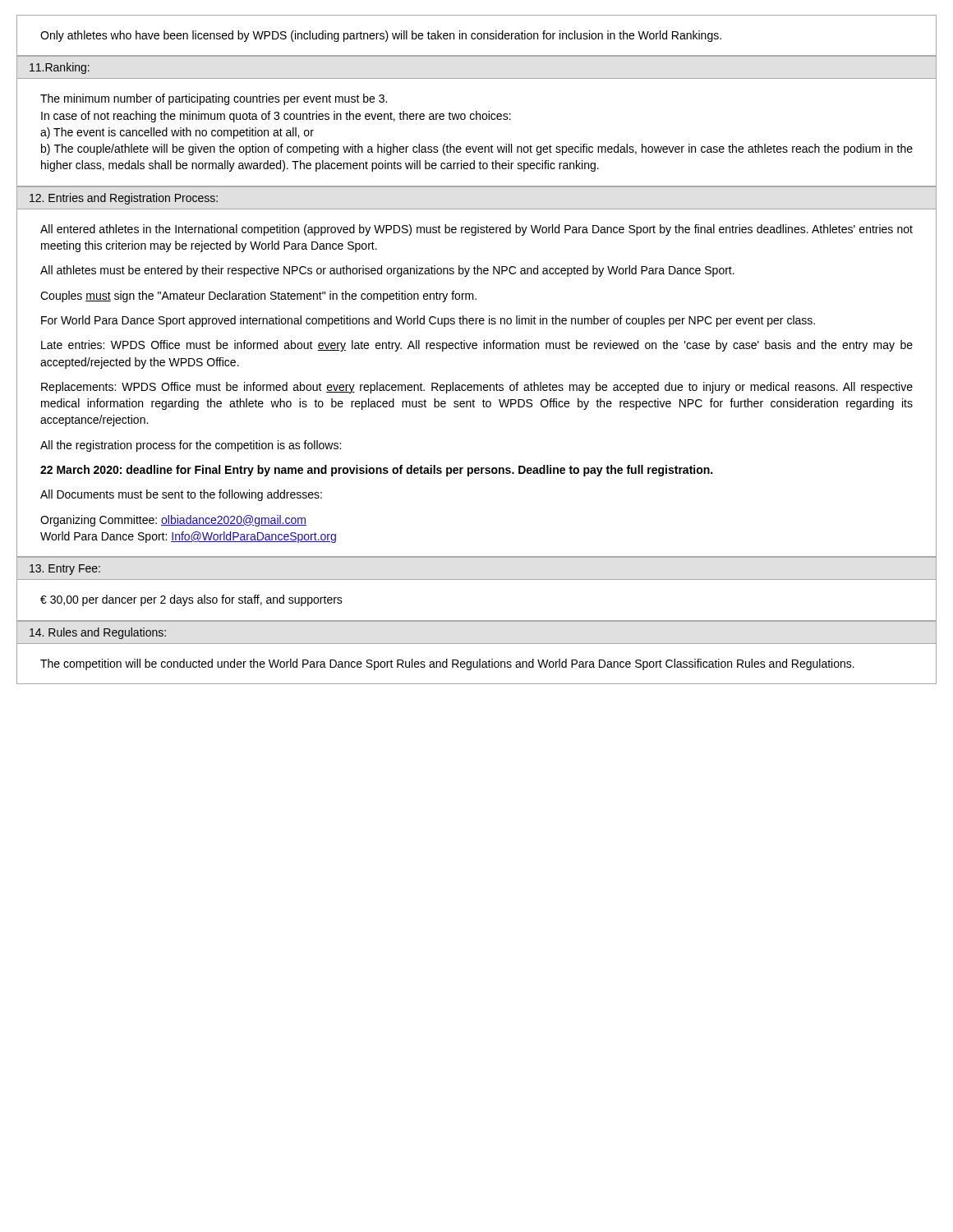Find the passage starting "The minimum number of participating"
953x1232 pixels.
tap(214, 99)
